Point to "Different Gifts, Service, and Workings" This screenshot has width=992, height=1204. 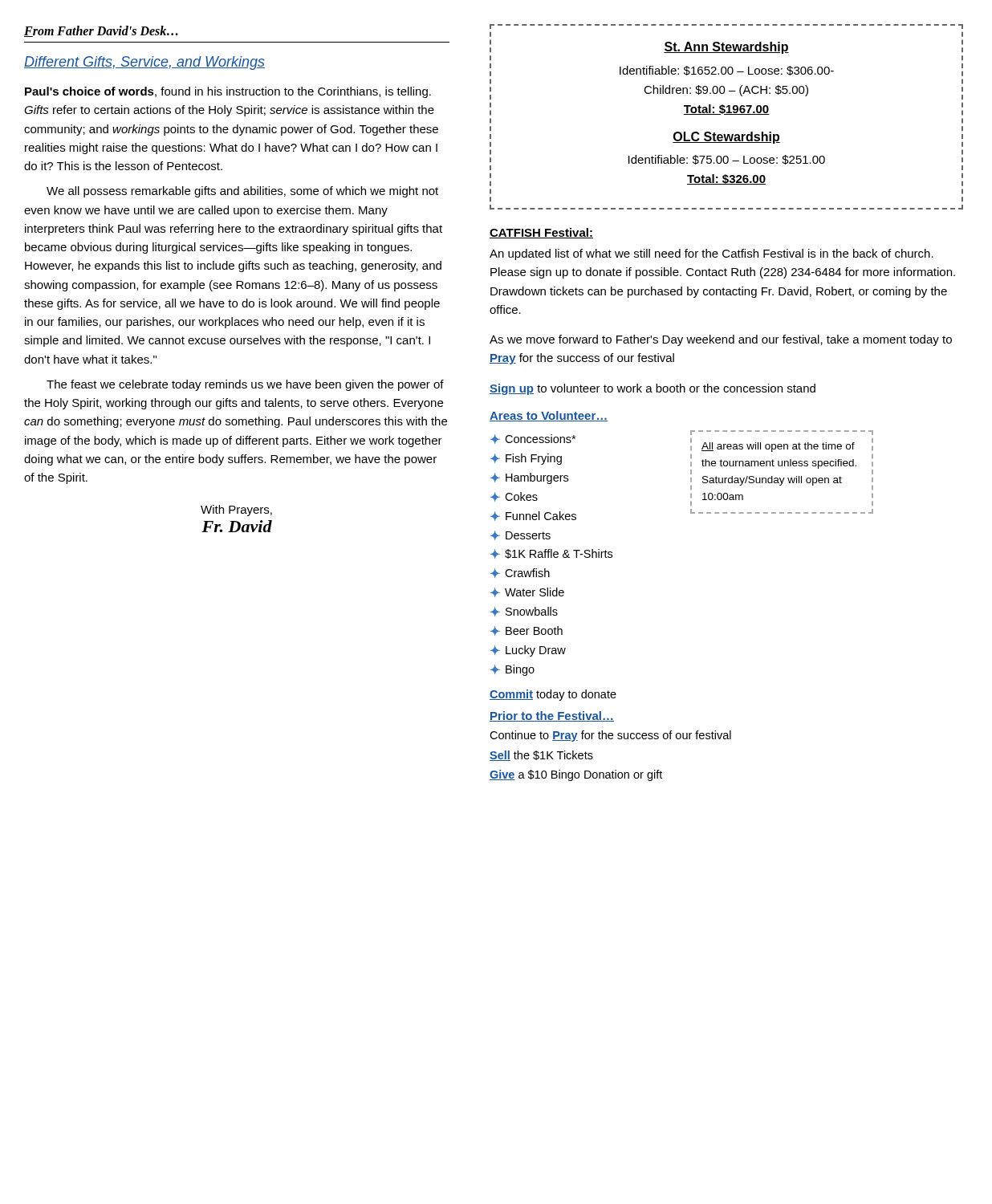(145, 62)
